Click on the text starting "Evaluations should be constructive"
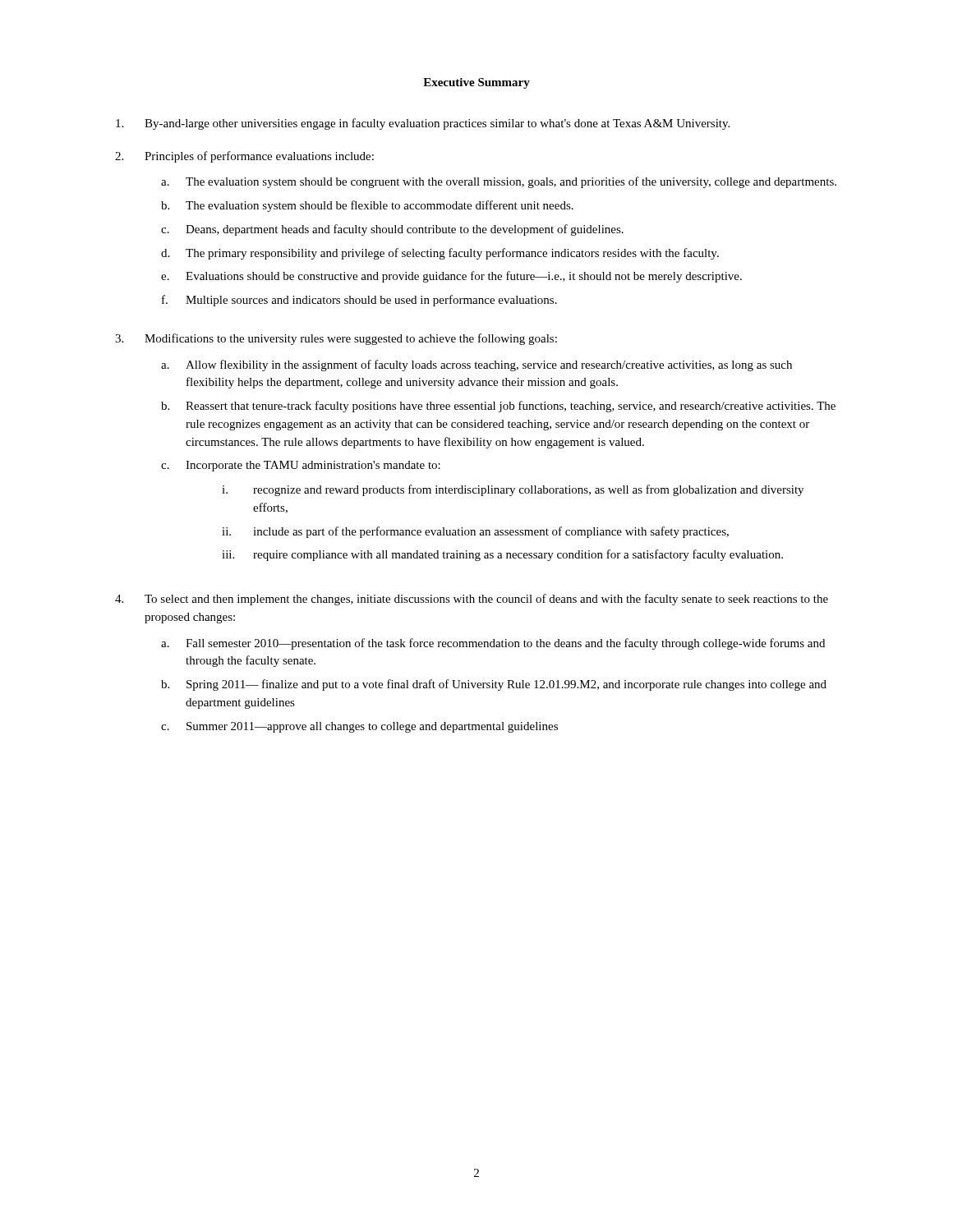The image size is (953, 1232). [464, 277]
